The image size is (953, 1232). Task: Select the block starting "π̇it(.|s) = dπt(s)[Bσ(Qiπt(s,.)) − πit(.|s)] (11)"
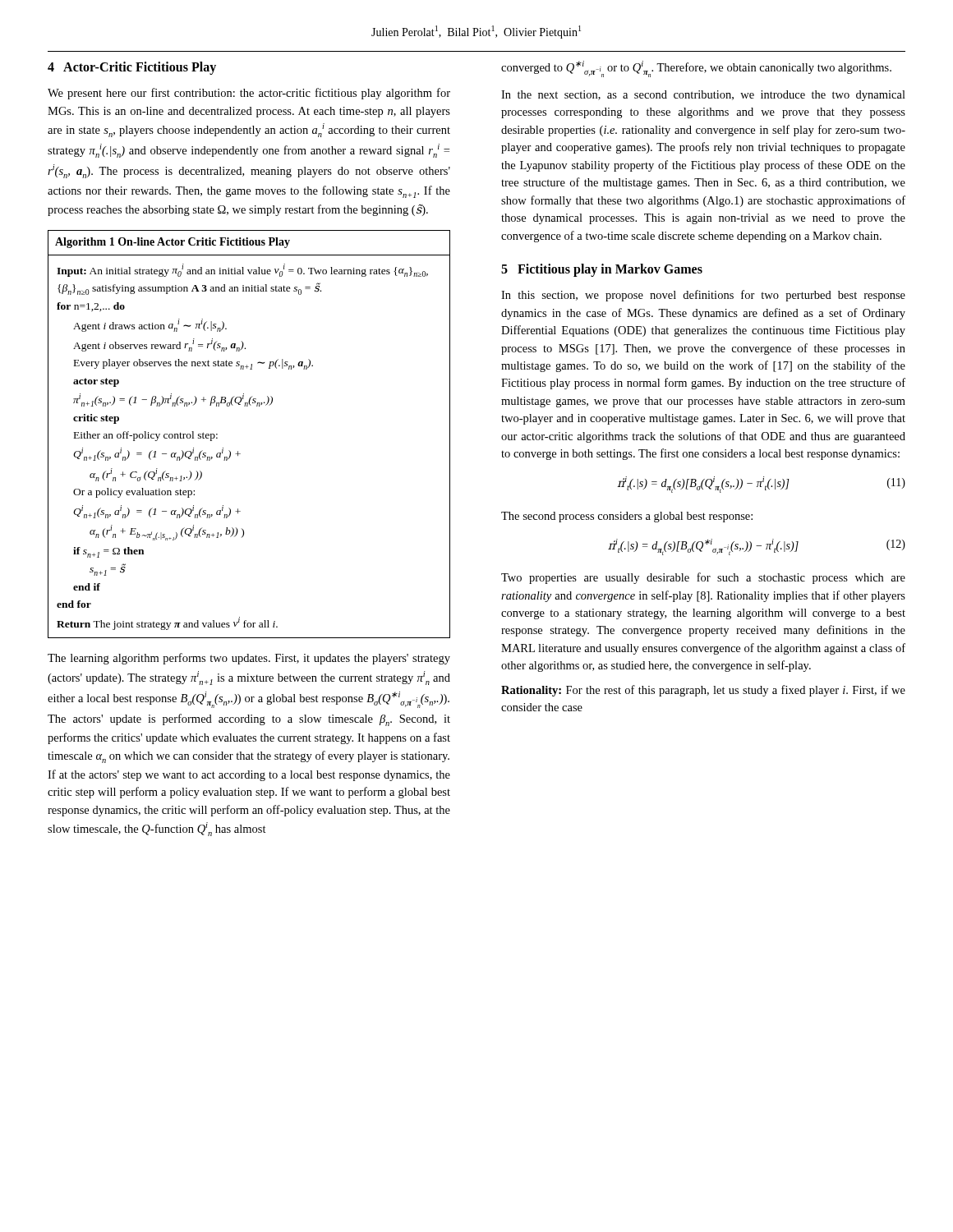pyautogui.click(x=761, y=484)
